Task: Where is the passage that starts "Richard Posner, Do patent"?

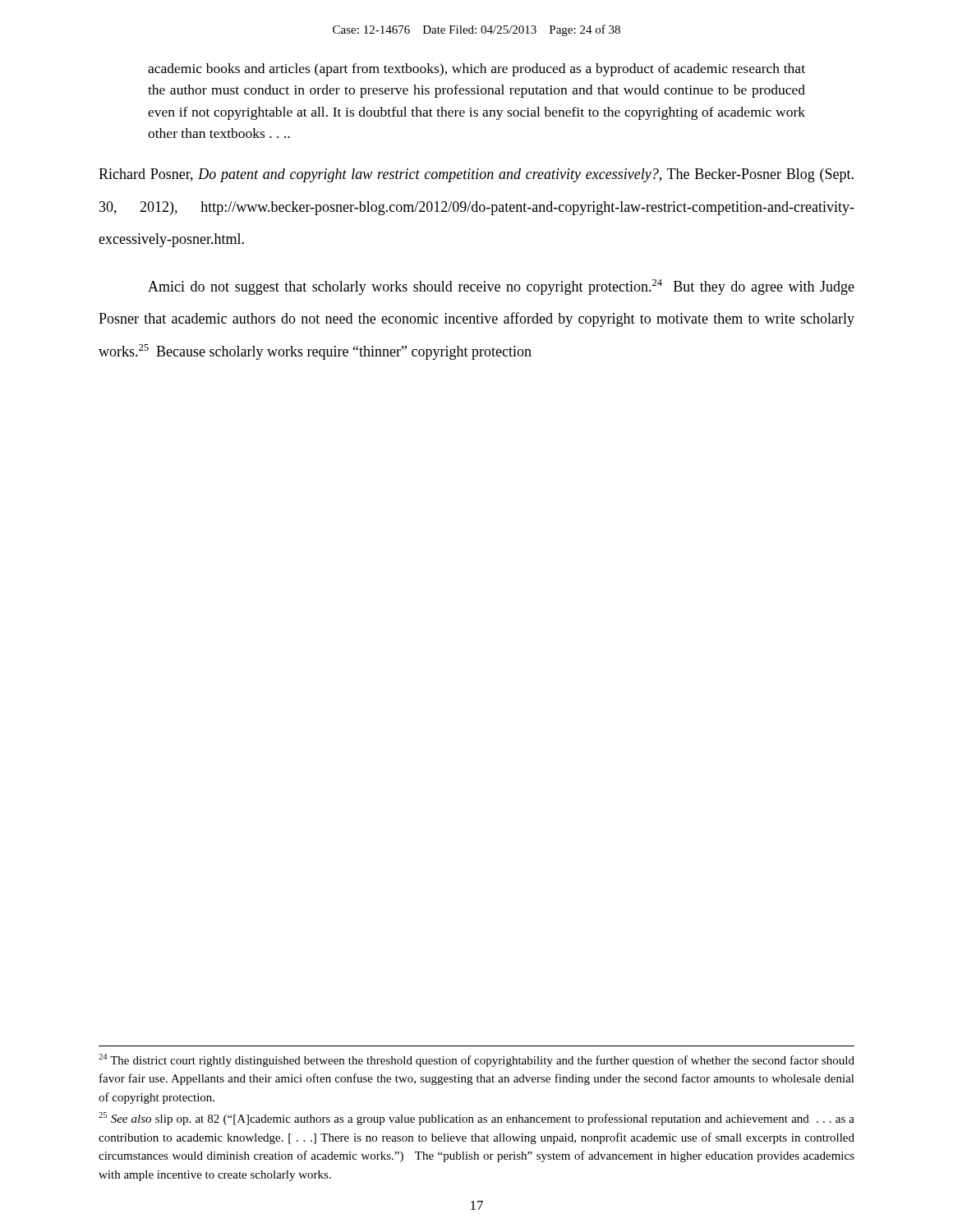Action: coord(476,207)
